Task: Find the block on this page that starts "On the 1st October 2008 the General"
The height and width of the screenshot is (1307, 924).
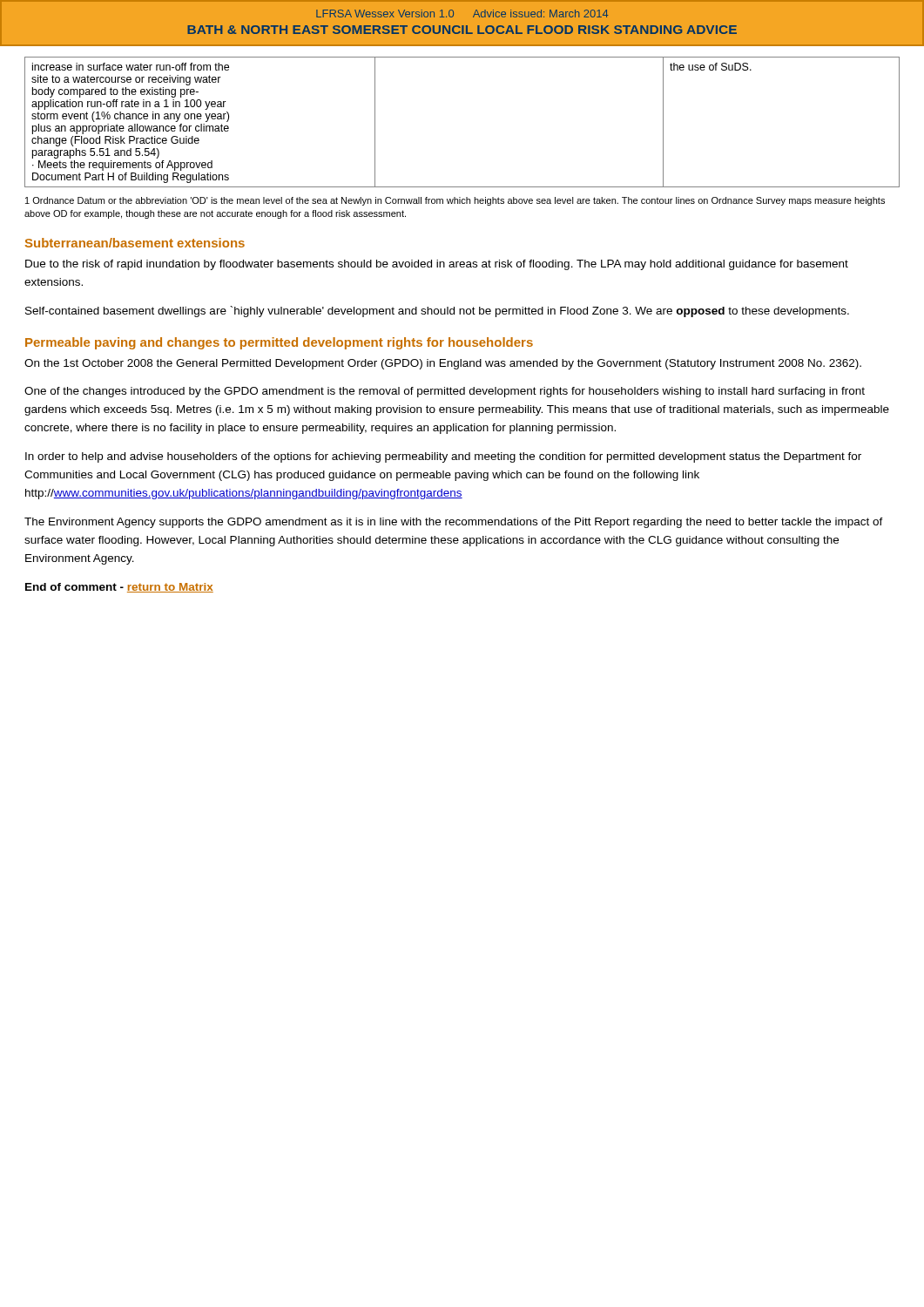Action: (x=443, y=363)
